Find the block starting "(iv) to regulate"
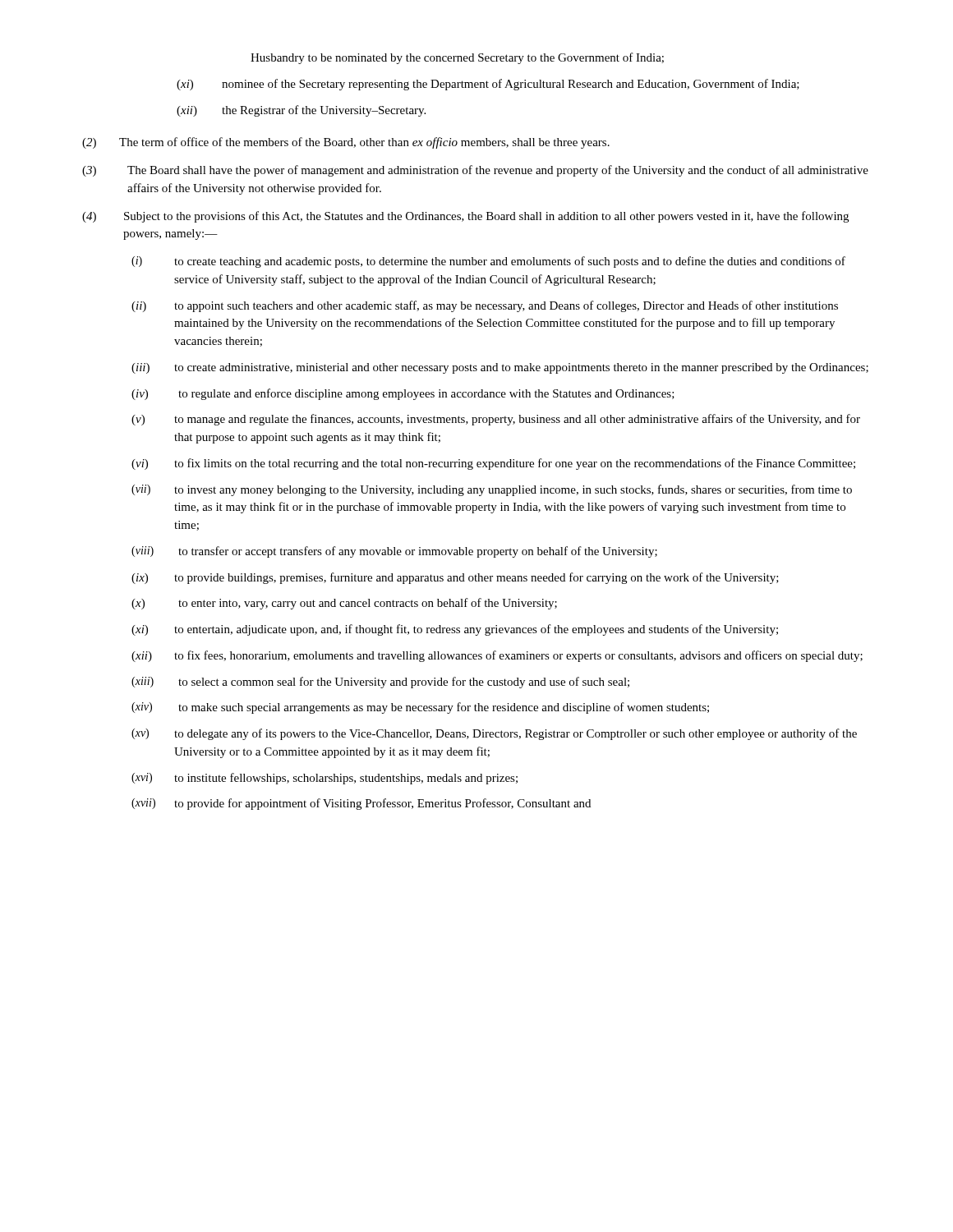The width and height of the screenshot is (953, 1232). (501, 394)
